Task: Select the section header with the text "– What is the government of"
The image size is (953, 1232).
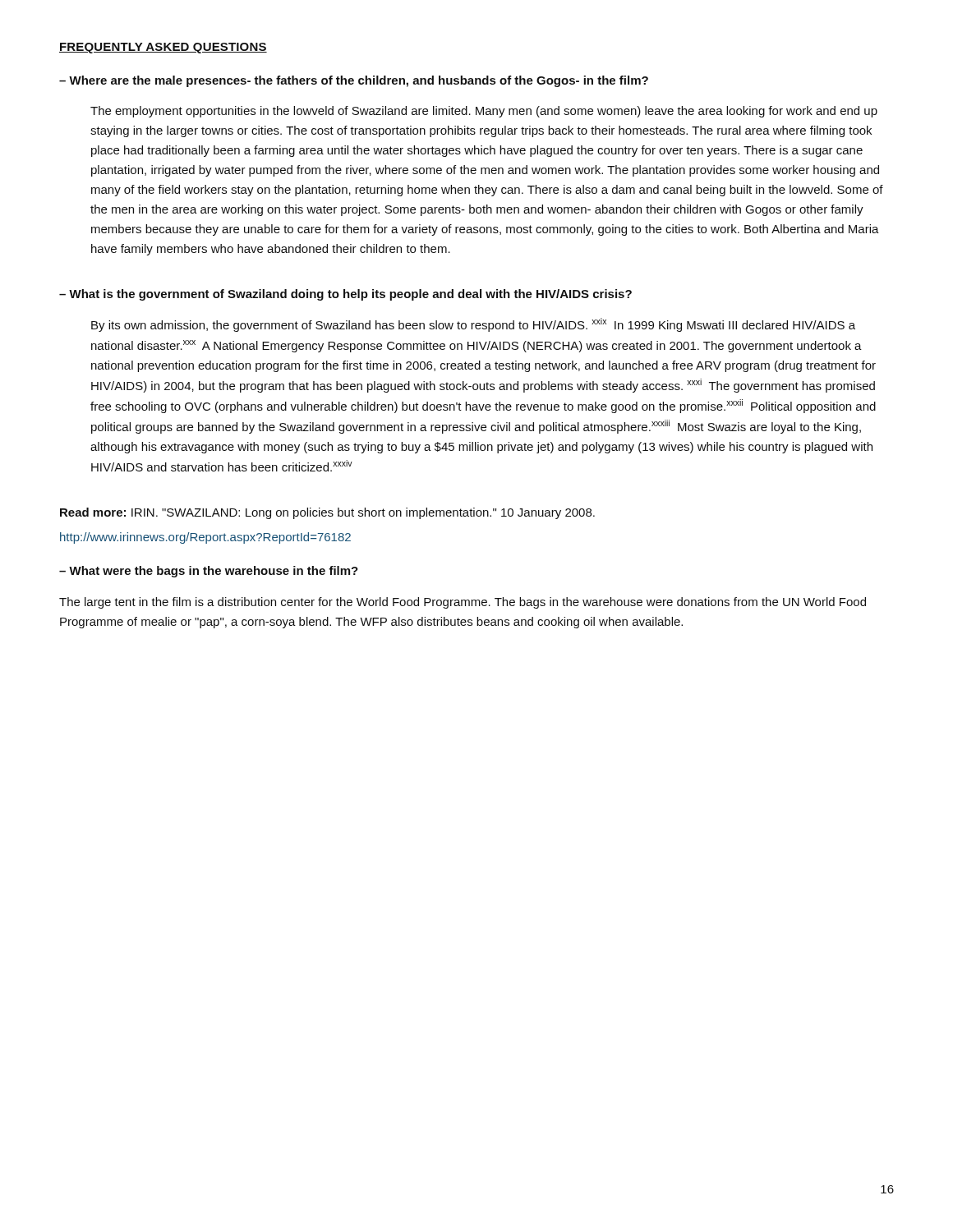Action: [346, 293]
